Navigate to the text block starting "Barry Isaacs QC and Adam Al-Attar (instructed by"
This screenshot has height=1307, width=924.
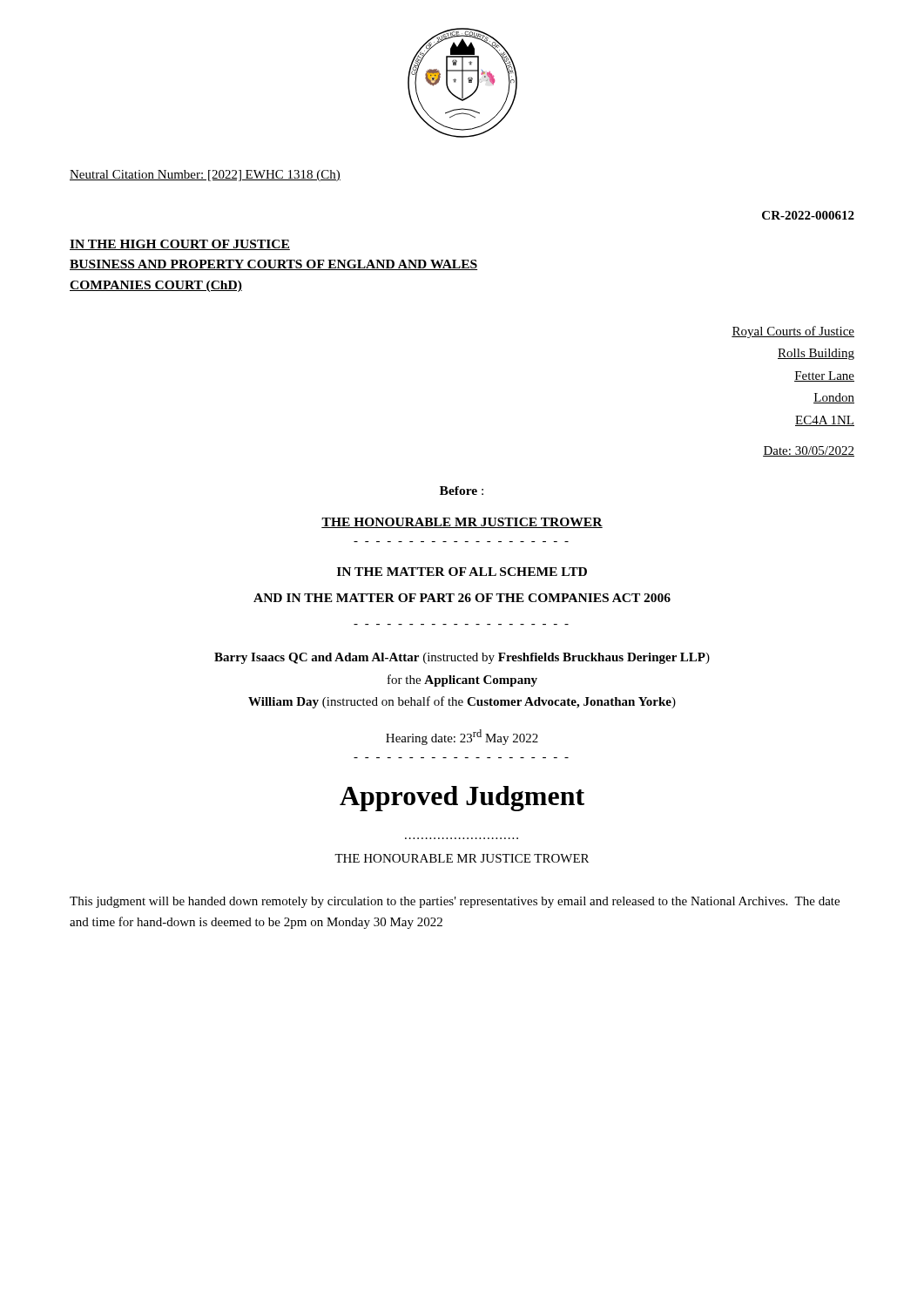pos(462,679)
